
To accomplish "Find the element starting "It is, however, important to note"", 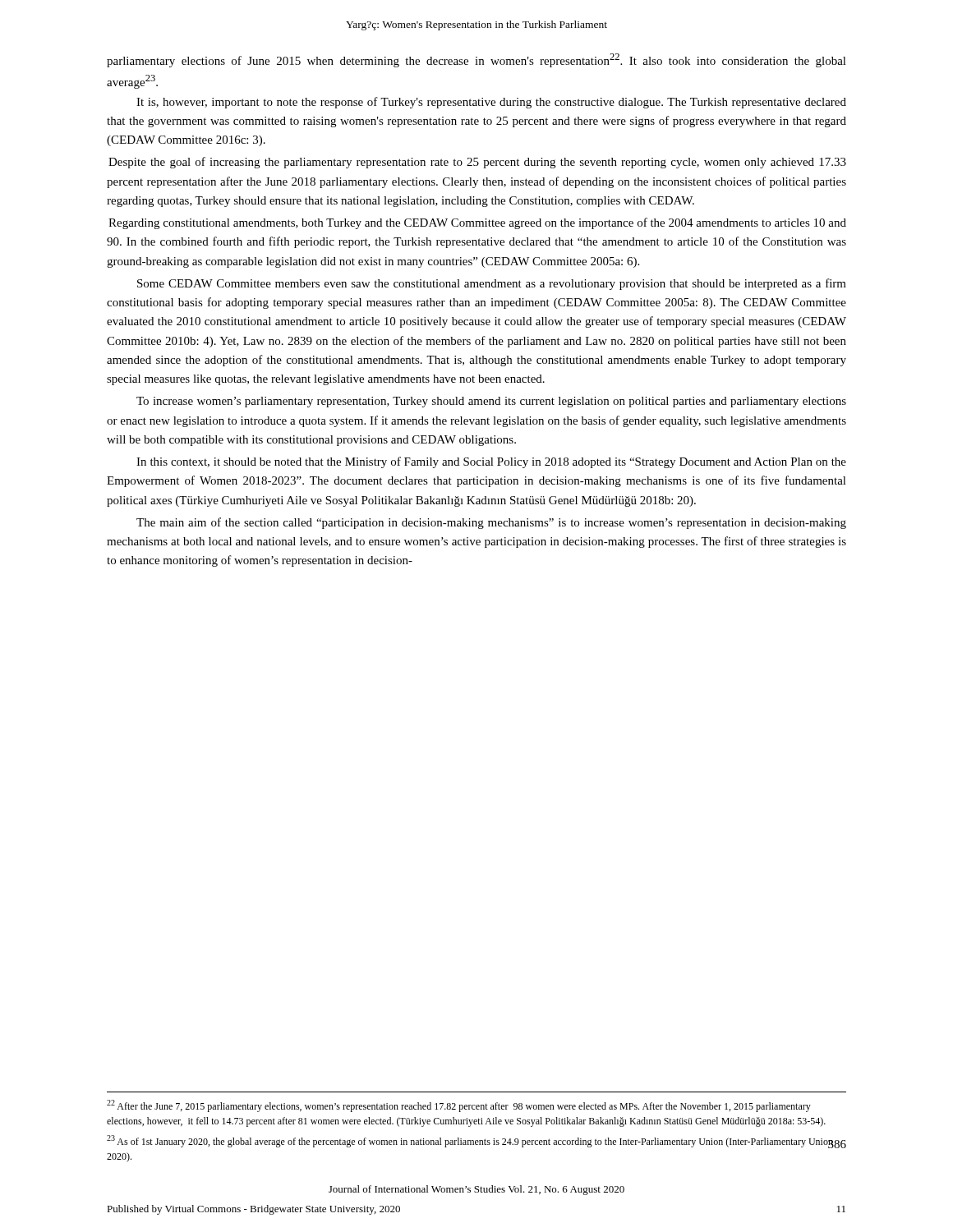I will [476, 121].
